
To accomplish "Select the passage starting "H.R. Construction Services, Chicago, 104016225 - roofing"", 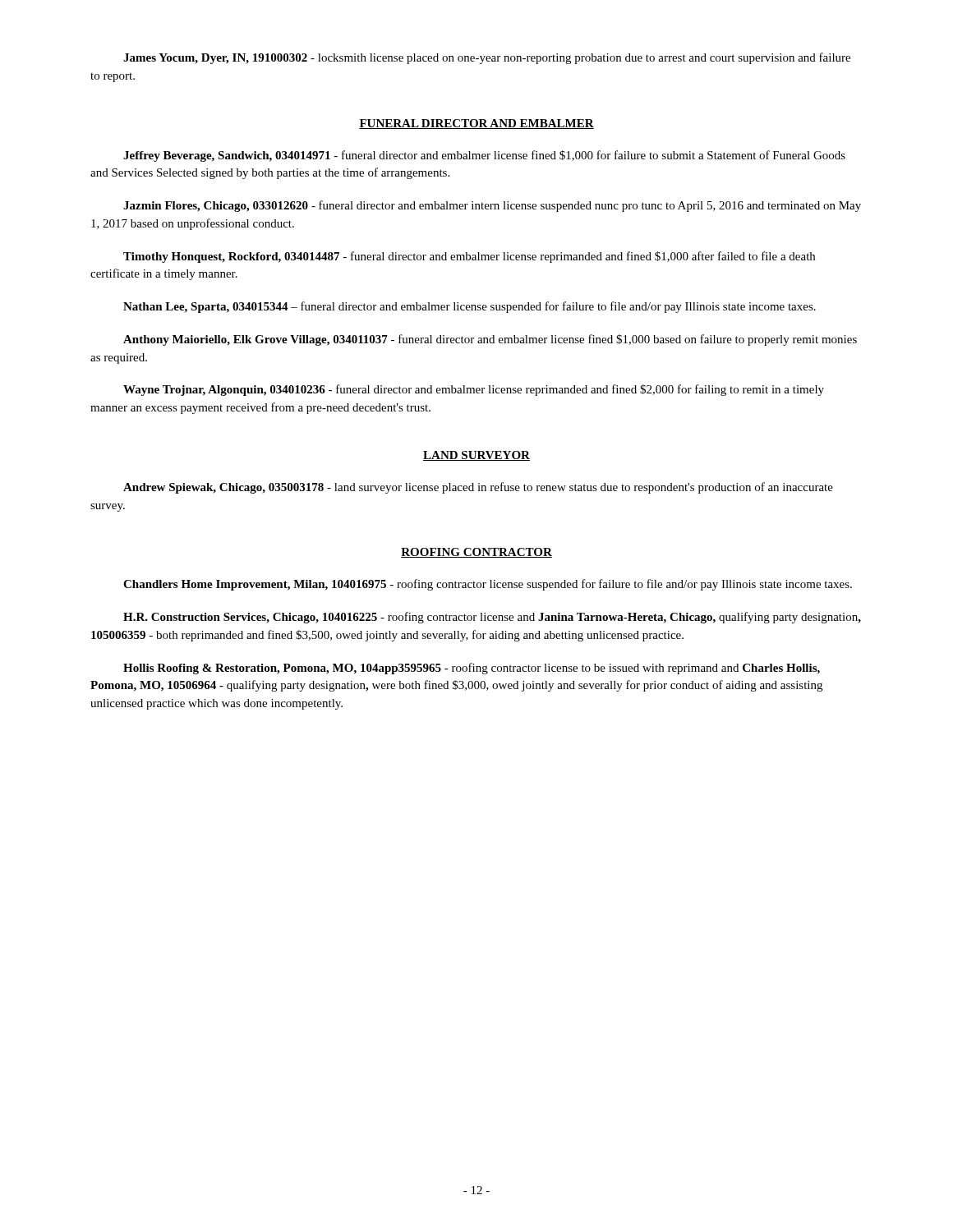I will pyautogui.click(x=476, y=626).
